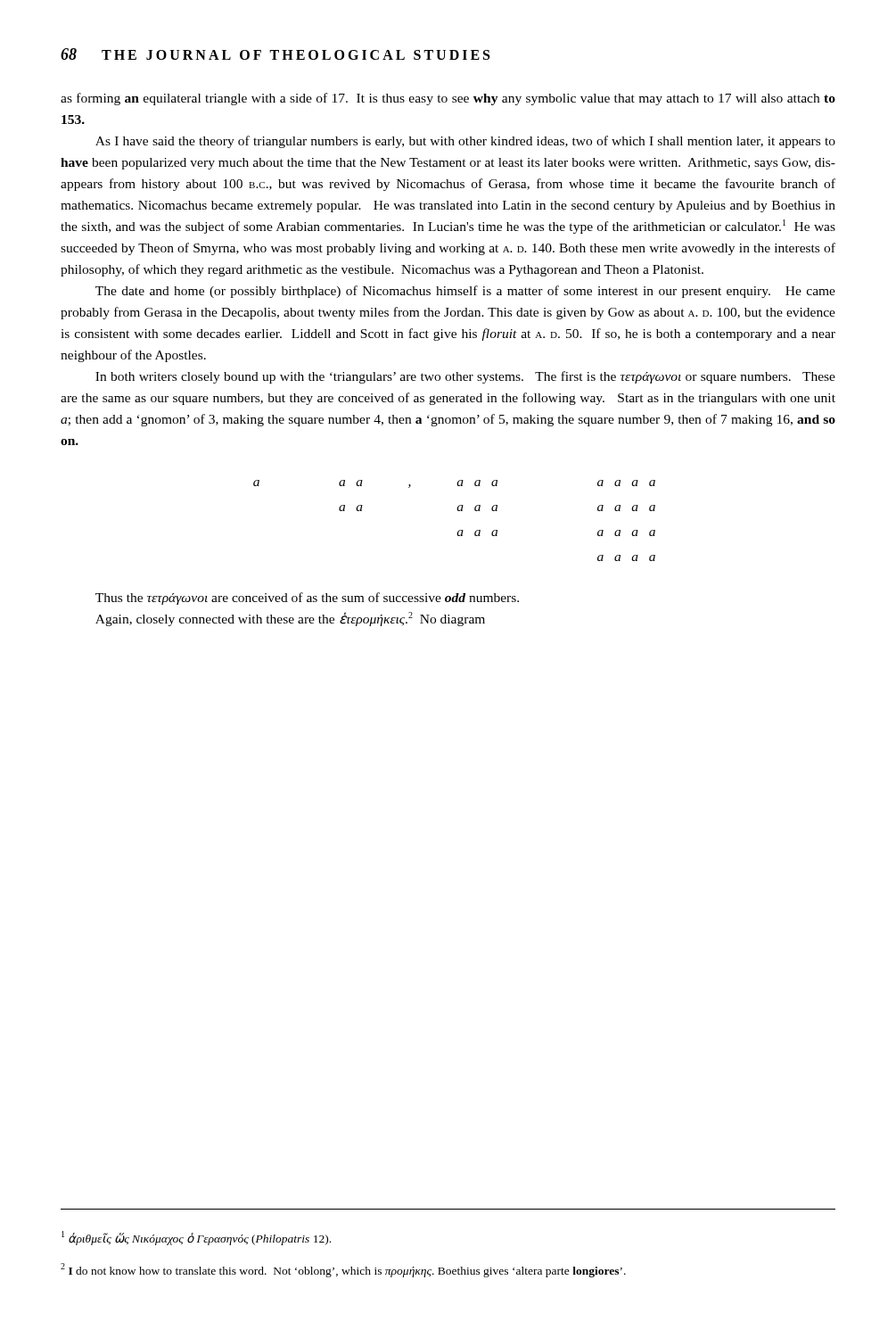Locate the block of text that opens with "as forming an"

[x=448, y=269]
